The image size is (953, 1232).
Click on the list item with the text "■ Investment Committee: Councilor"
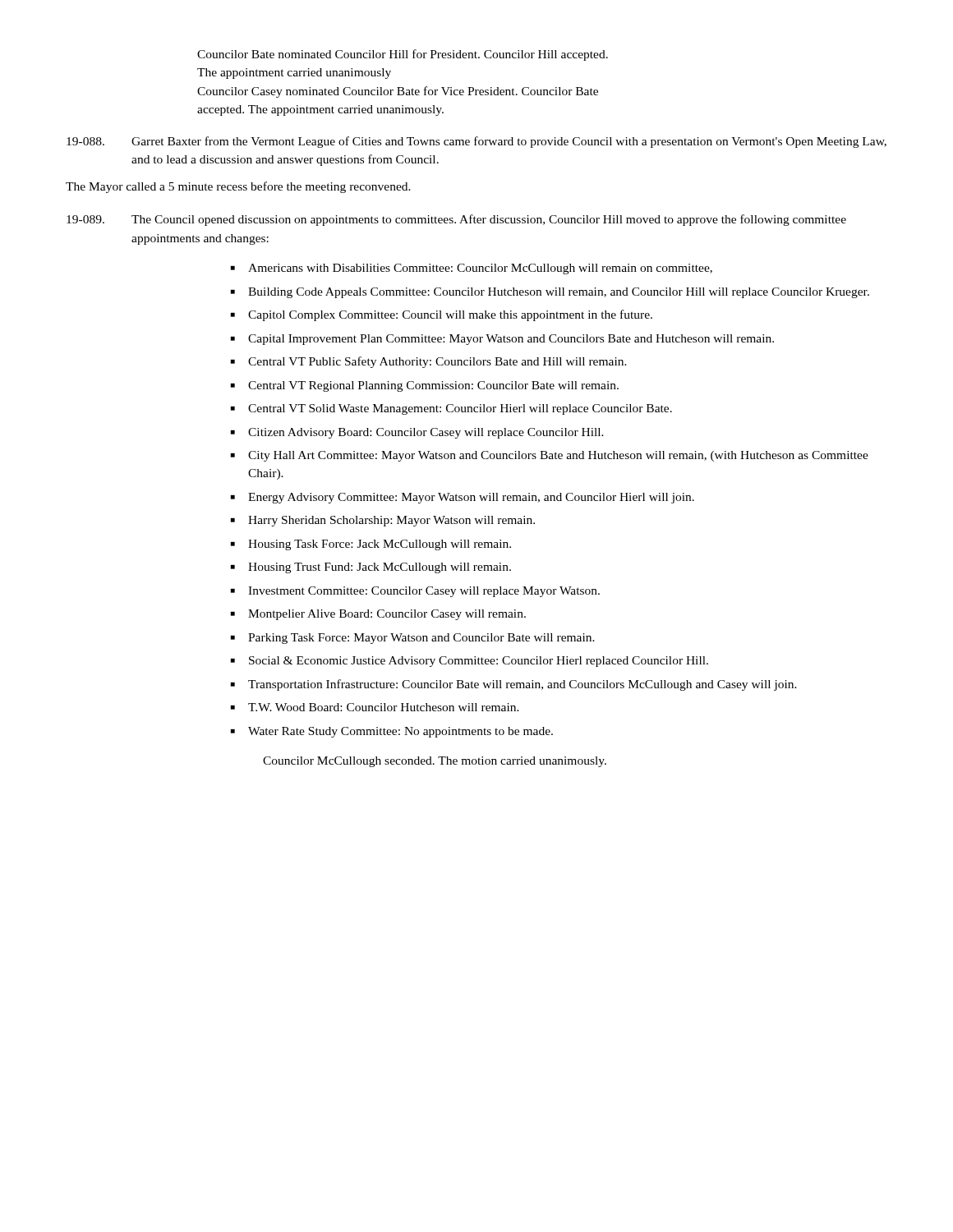click(559, 591)
